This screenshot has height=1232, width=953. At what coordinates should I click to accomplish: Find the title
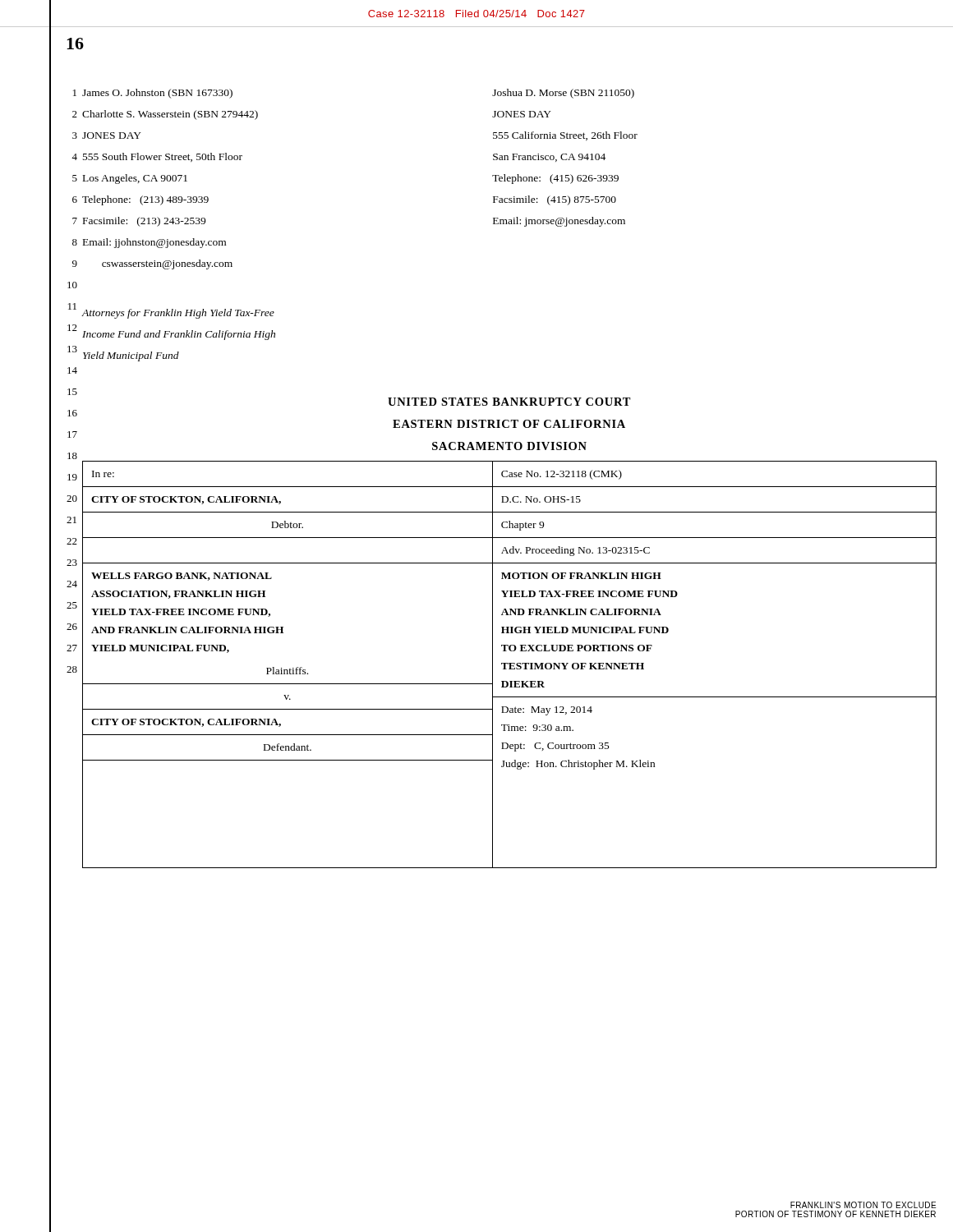75,43
